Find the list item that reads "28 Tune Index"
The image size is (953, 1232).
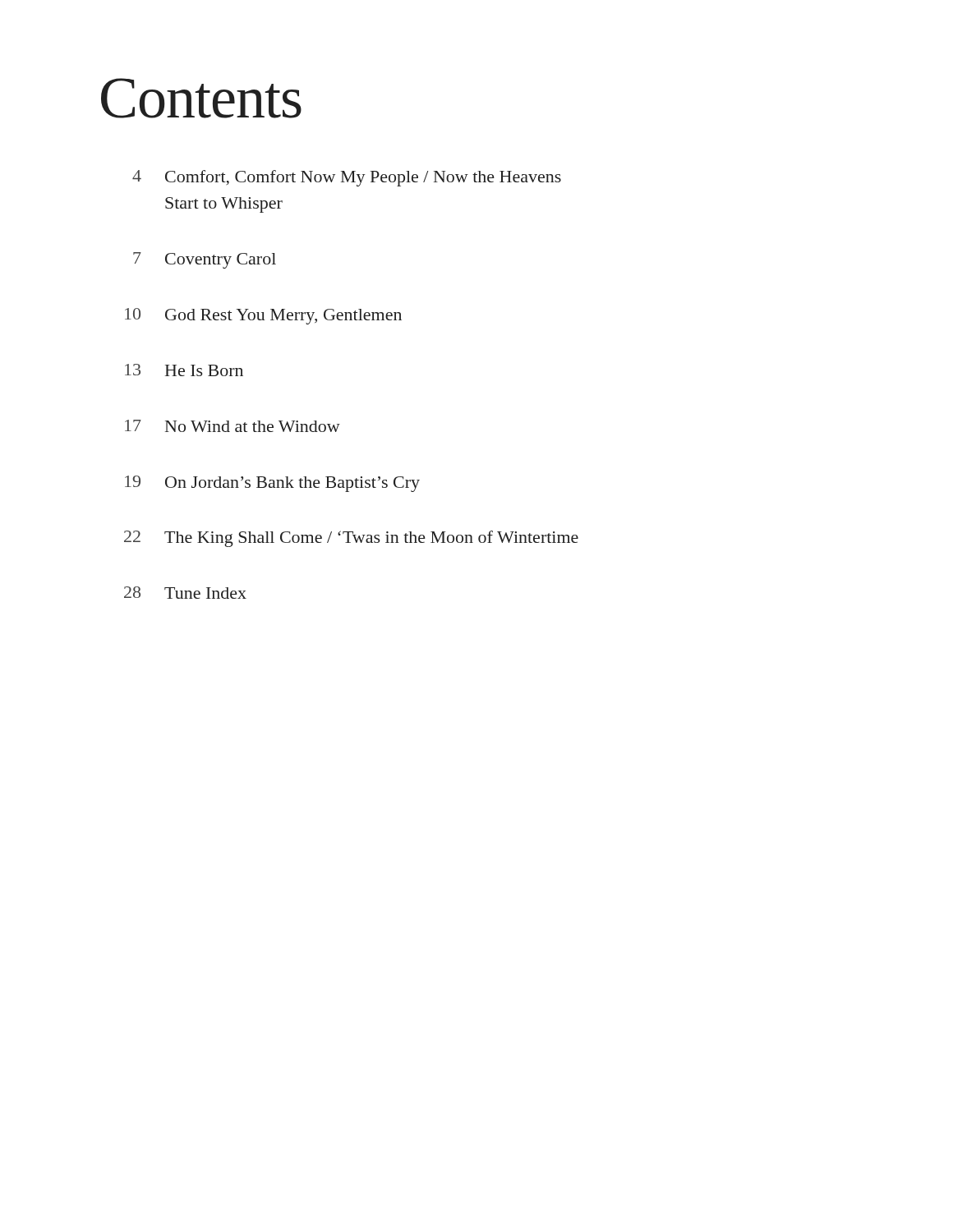(172, 593)
